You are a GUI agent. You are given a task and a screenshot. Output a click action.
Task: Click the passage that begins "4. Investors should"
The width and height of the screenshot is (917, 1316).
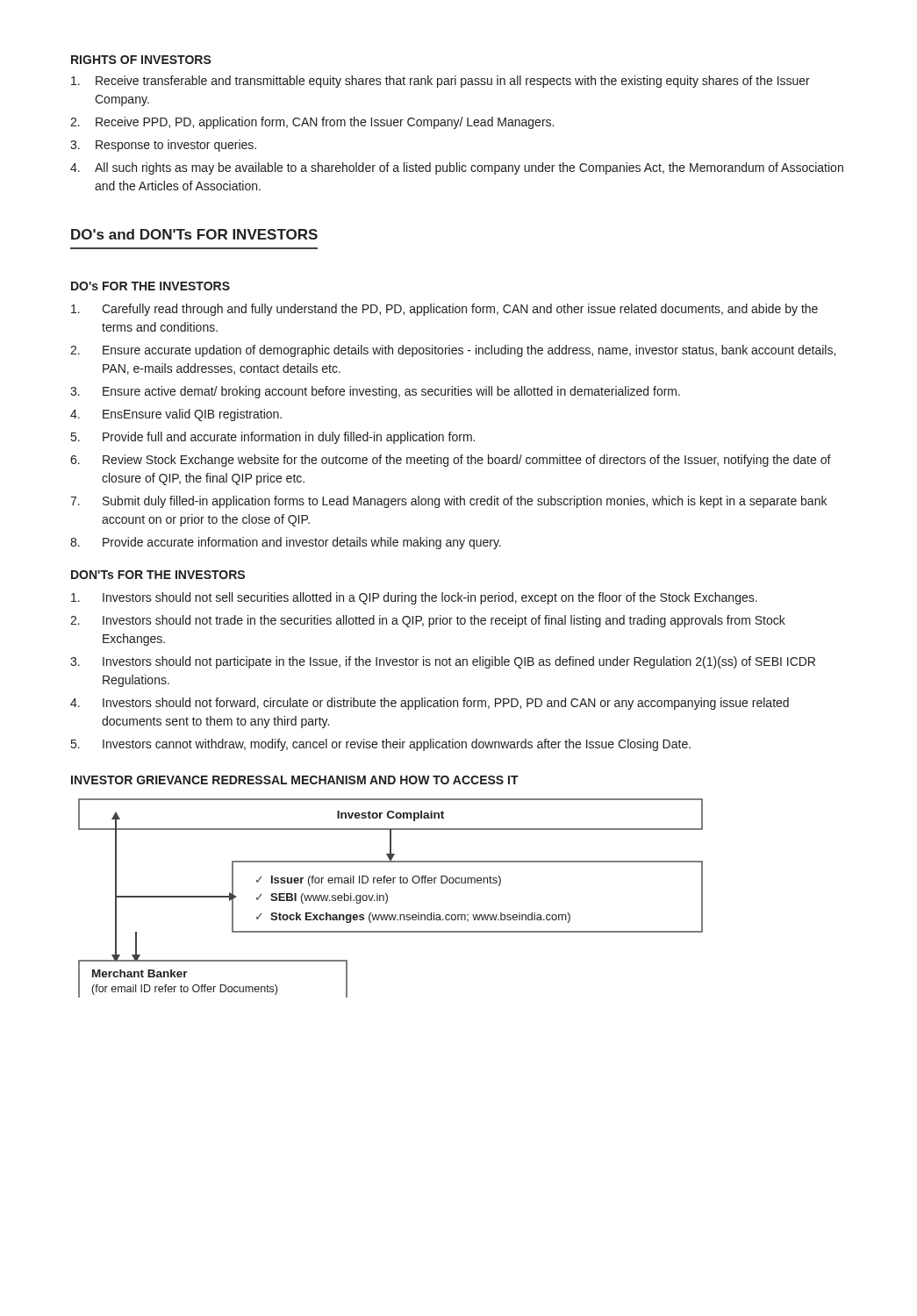click(458, 712)
